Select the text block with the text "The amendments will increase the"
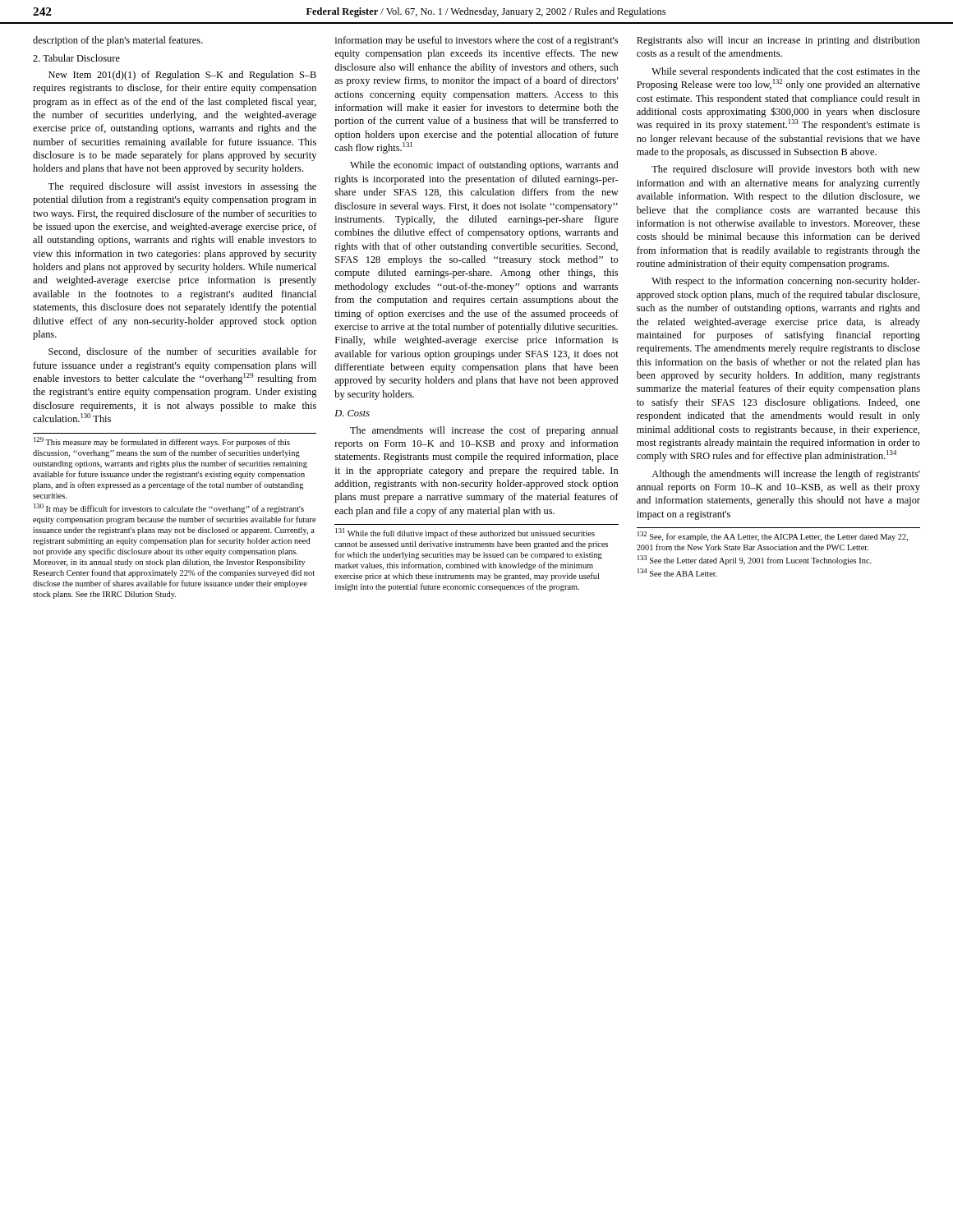 click(476, 471)
